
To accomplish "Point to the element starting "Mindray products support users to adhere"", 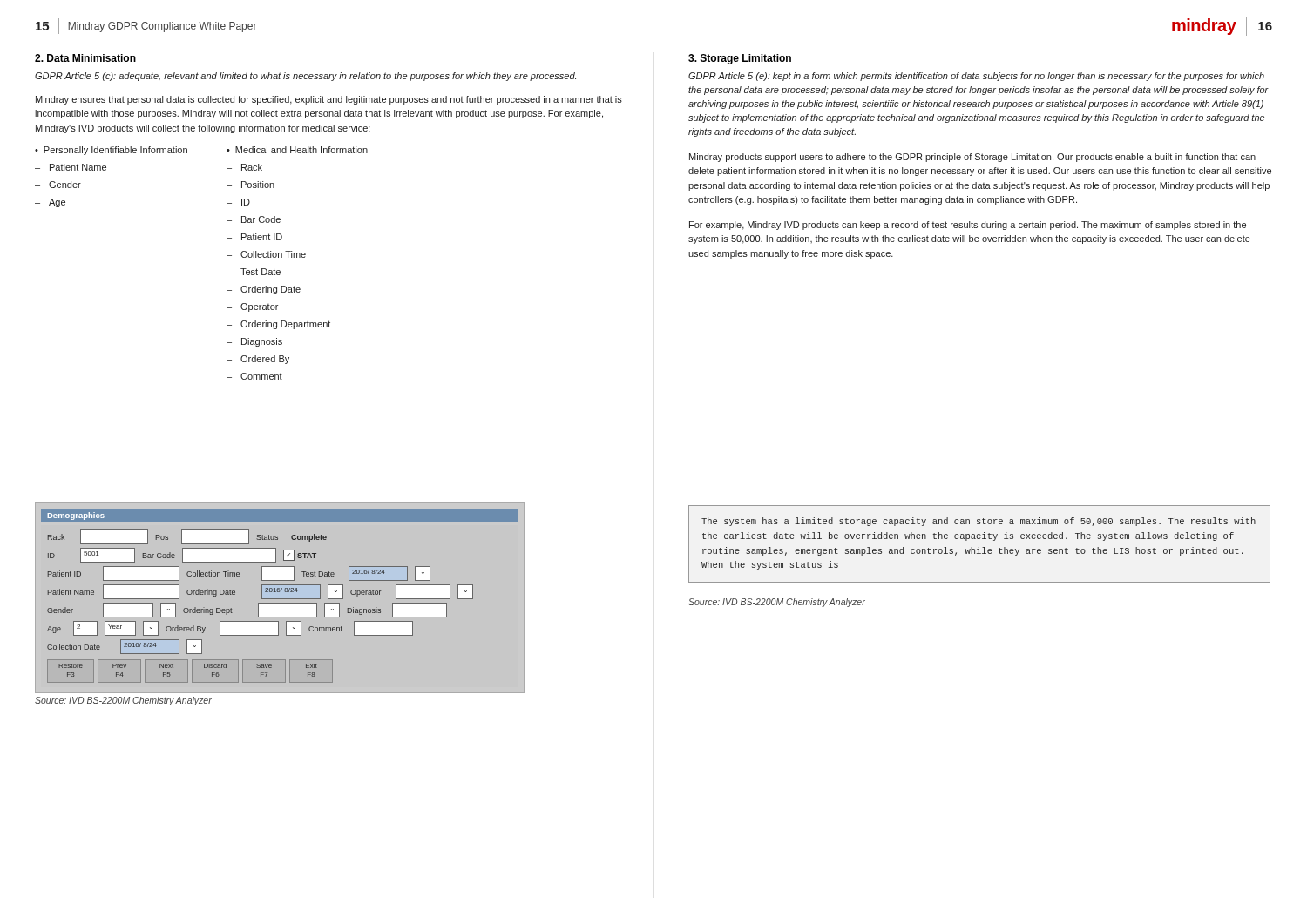I will point(980,178).
